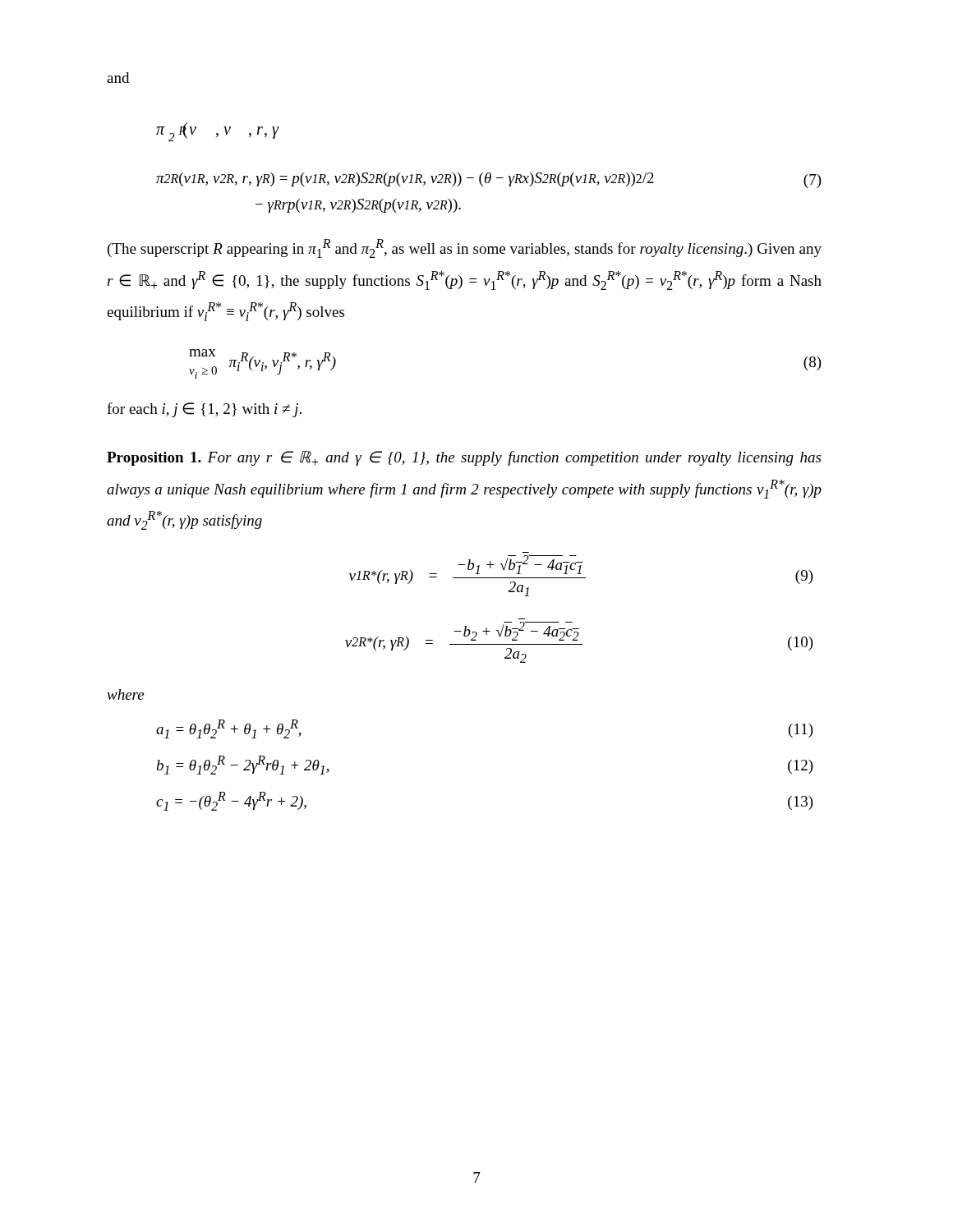
Task: Point to the text block starting "Proposition 1. For any r ∈ ℝ+"
Action: point(464,490)
